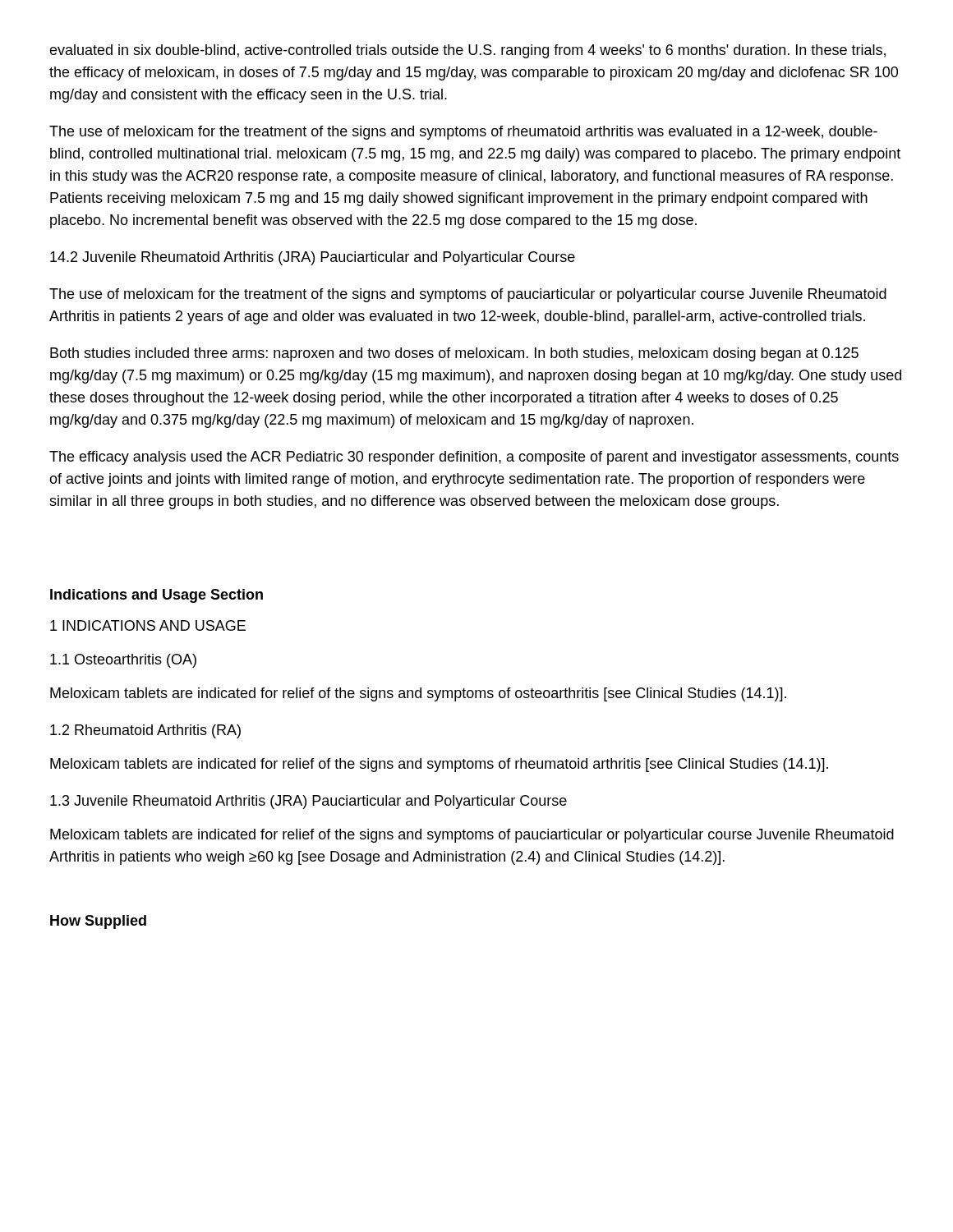Locate the section header that says "How Supplied"

click(98, 921)
